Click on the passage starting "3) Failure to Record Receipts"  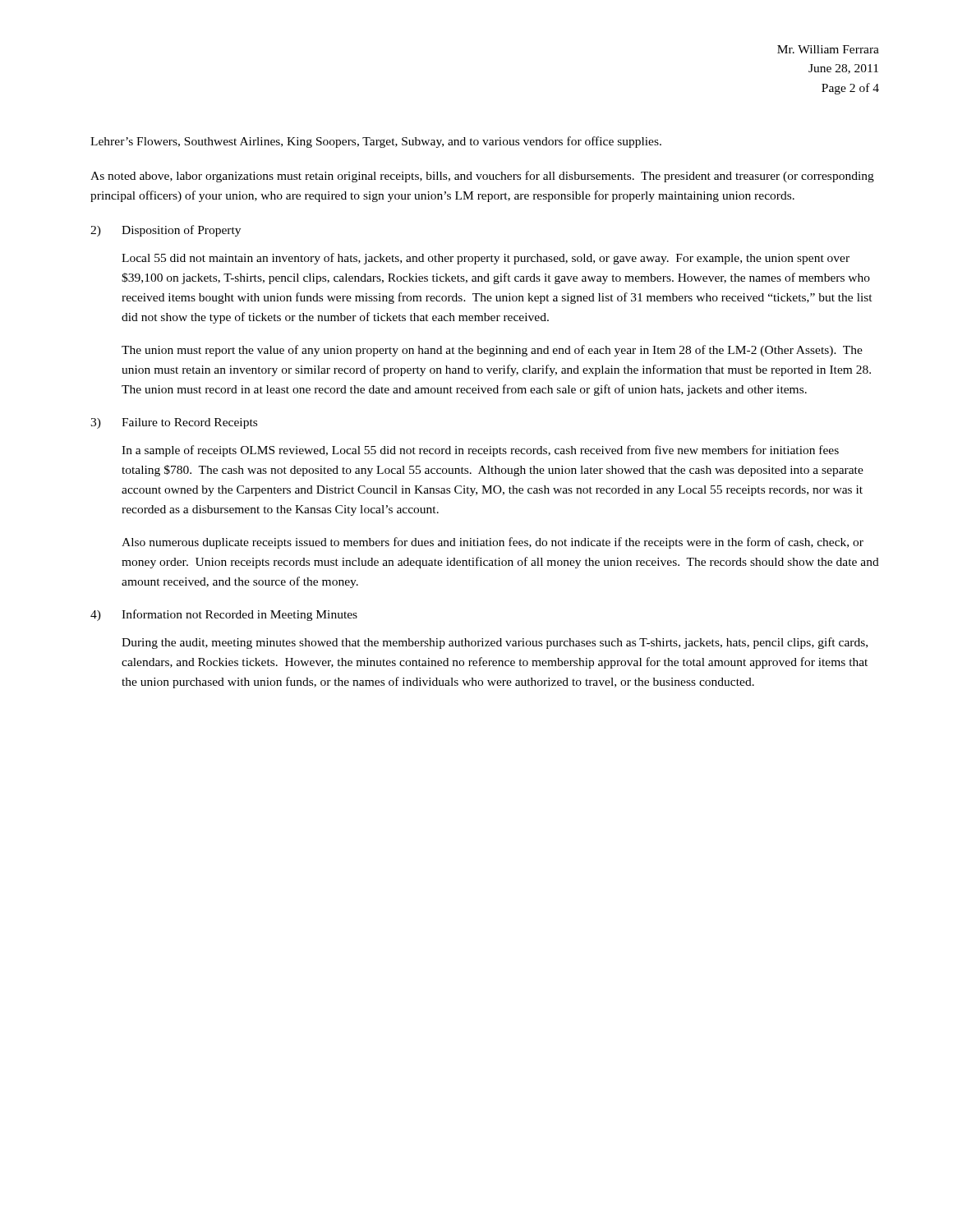tap(174, 422)
